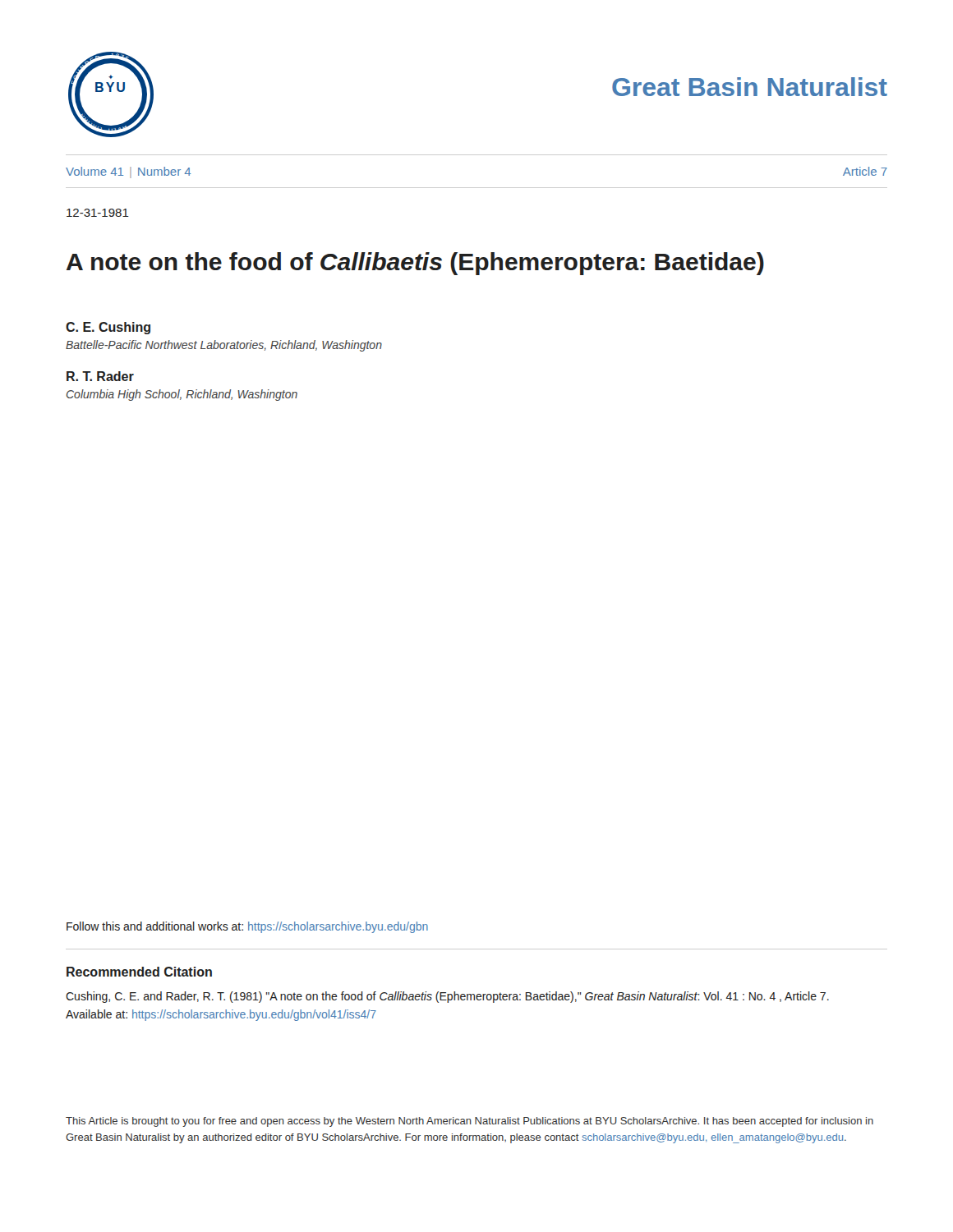
Task: Click where it says "Recommended Citation"
Action: 139,972
